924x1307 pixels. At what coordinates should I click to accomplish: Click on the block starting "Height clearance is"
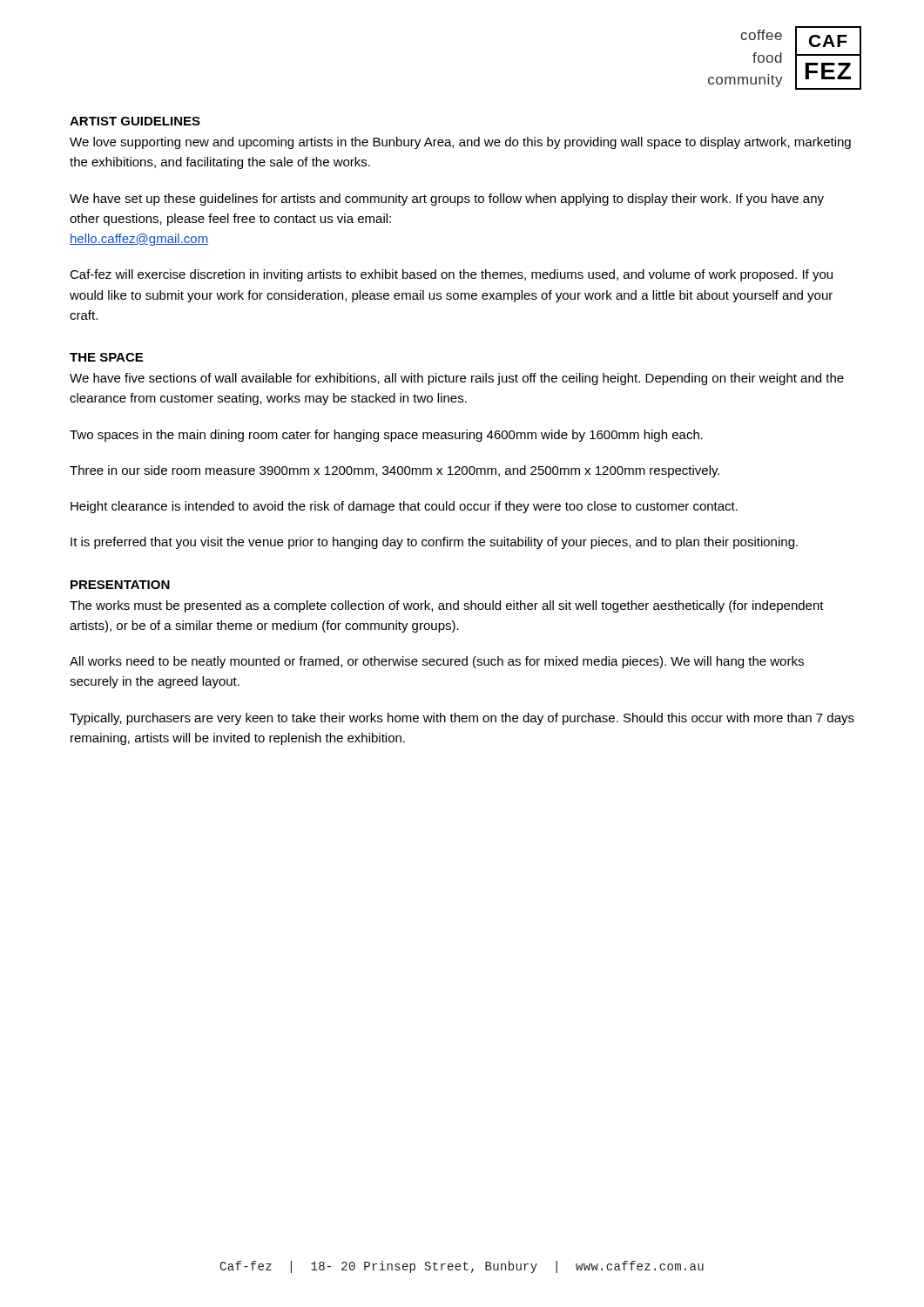404,506
